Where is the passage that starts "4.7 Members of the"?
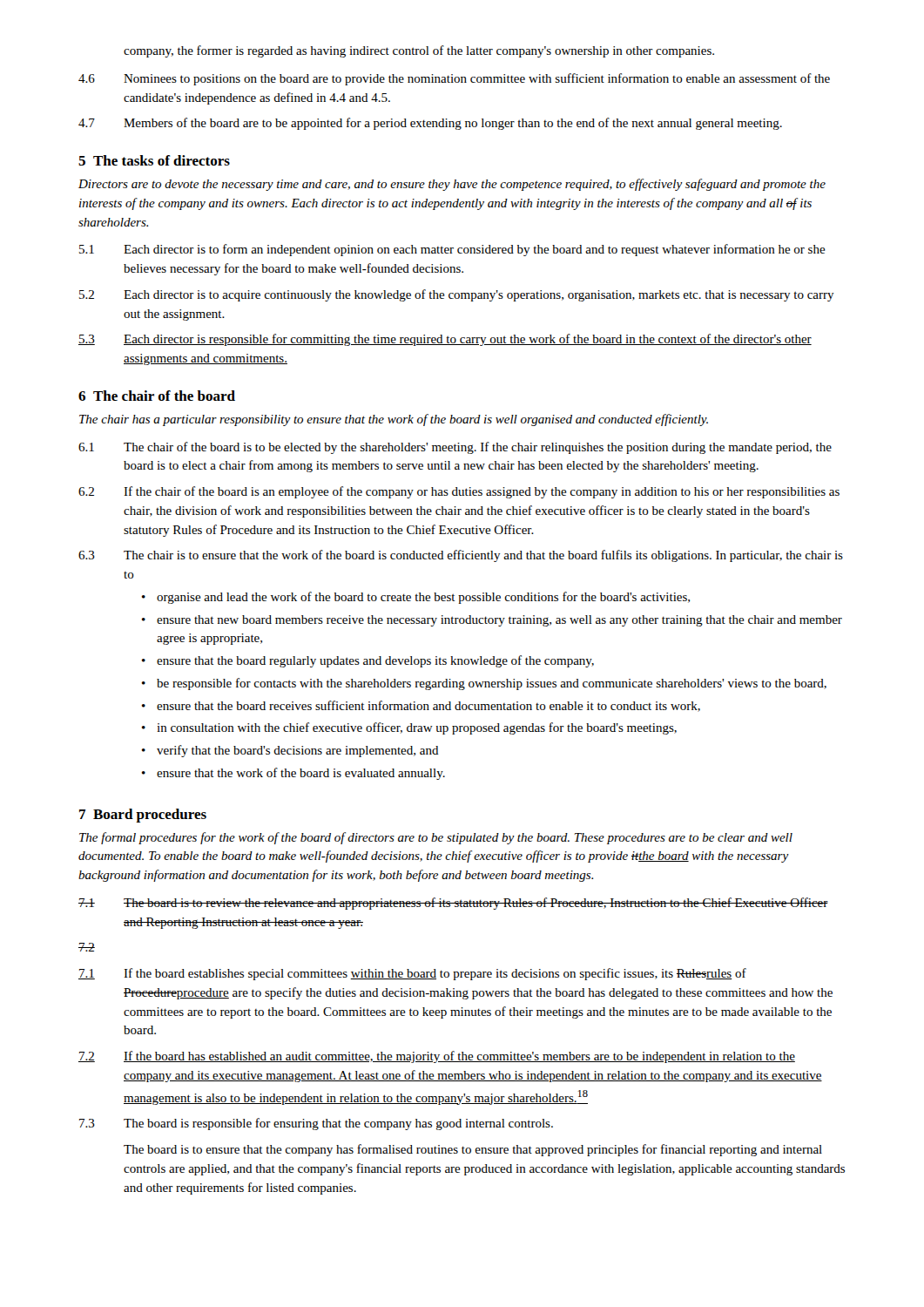Image resolution: width=924 pixels, height=1307 pixels. pyautogui.click(x=462, y=124)
